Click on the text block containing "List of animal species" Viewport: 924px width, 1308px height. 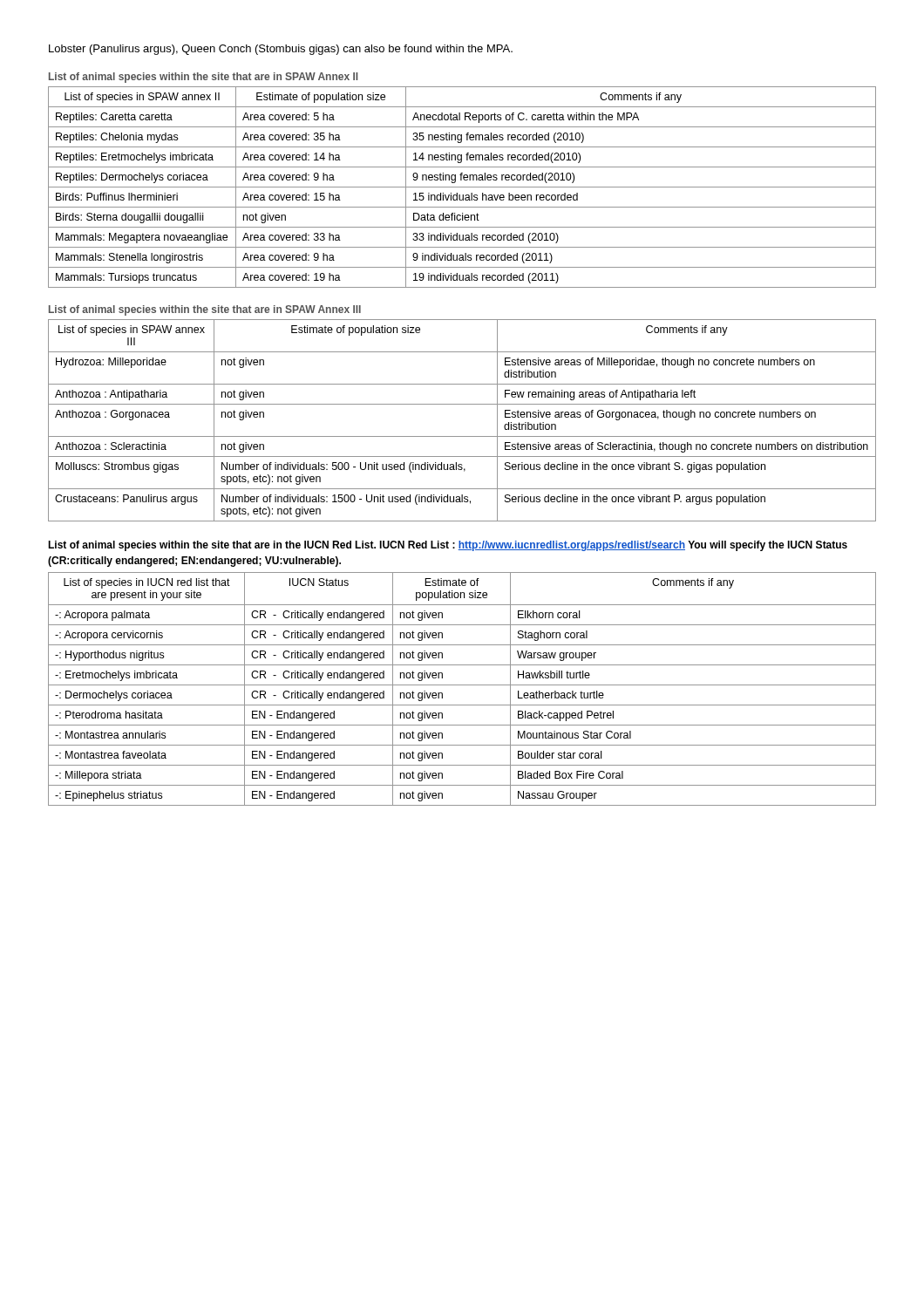point(448,553)
